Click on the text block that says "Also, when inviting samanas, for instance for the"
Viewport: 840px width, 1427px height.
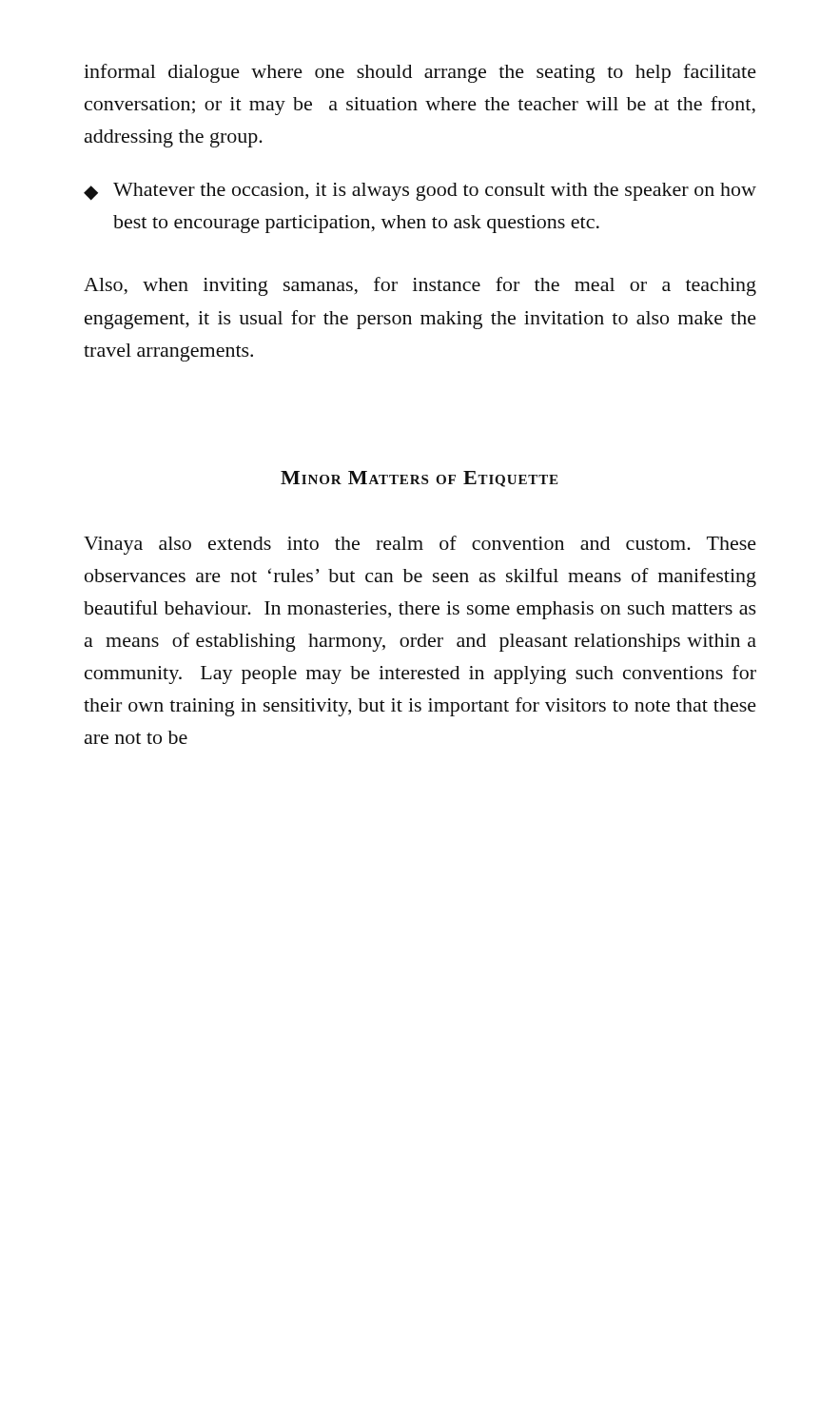[420, 317]
